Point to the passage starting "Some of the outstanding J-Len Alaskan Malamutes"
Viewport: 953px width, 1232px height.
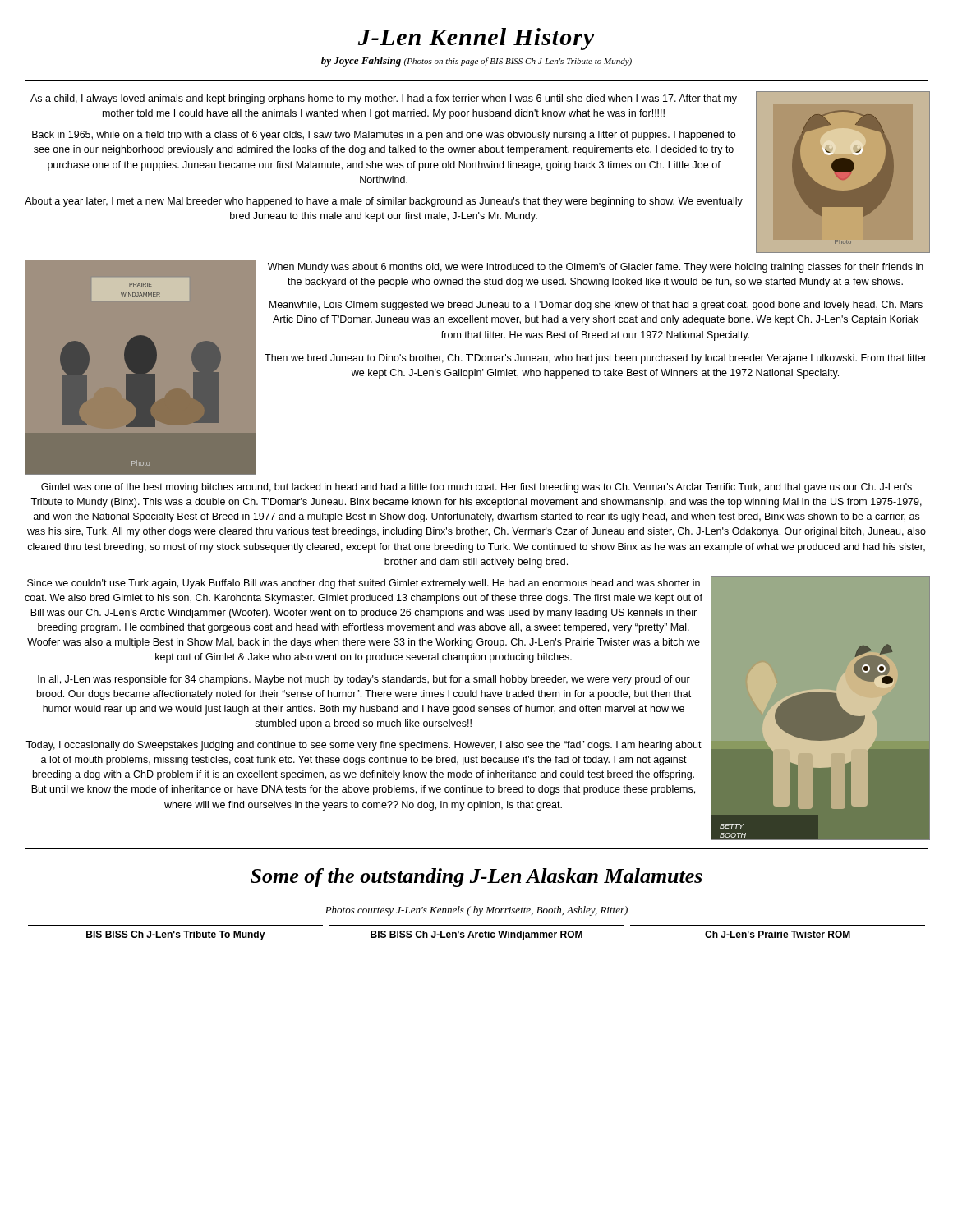point(476,876)
